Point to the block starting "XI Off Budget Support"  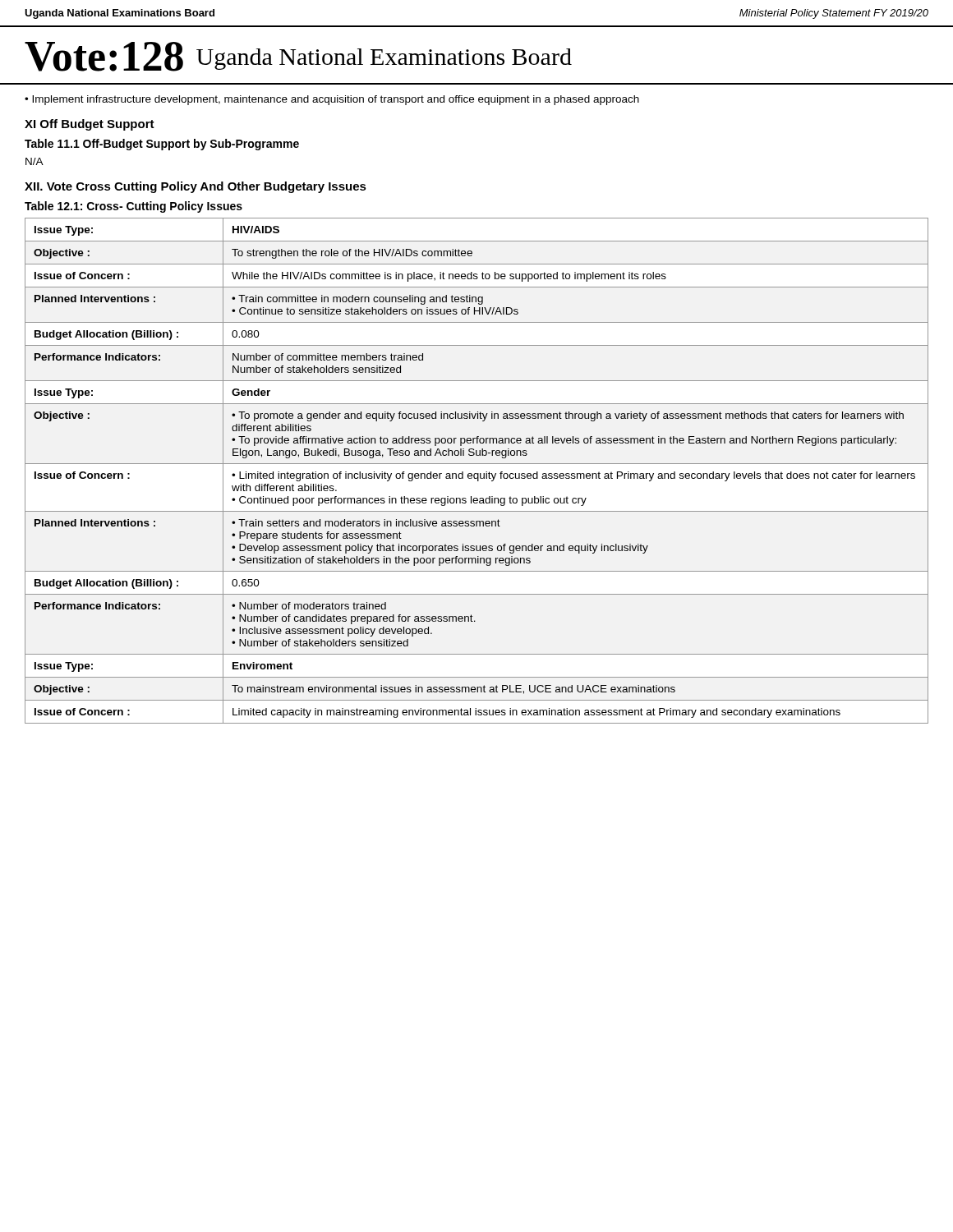coord(89,124)
